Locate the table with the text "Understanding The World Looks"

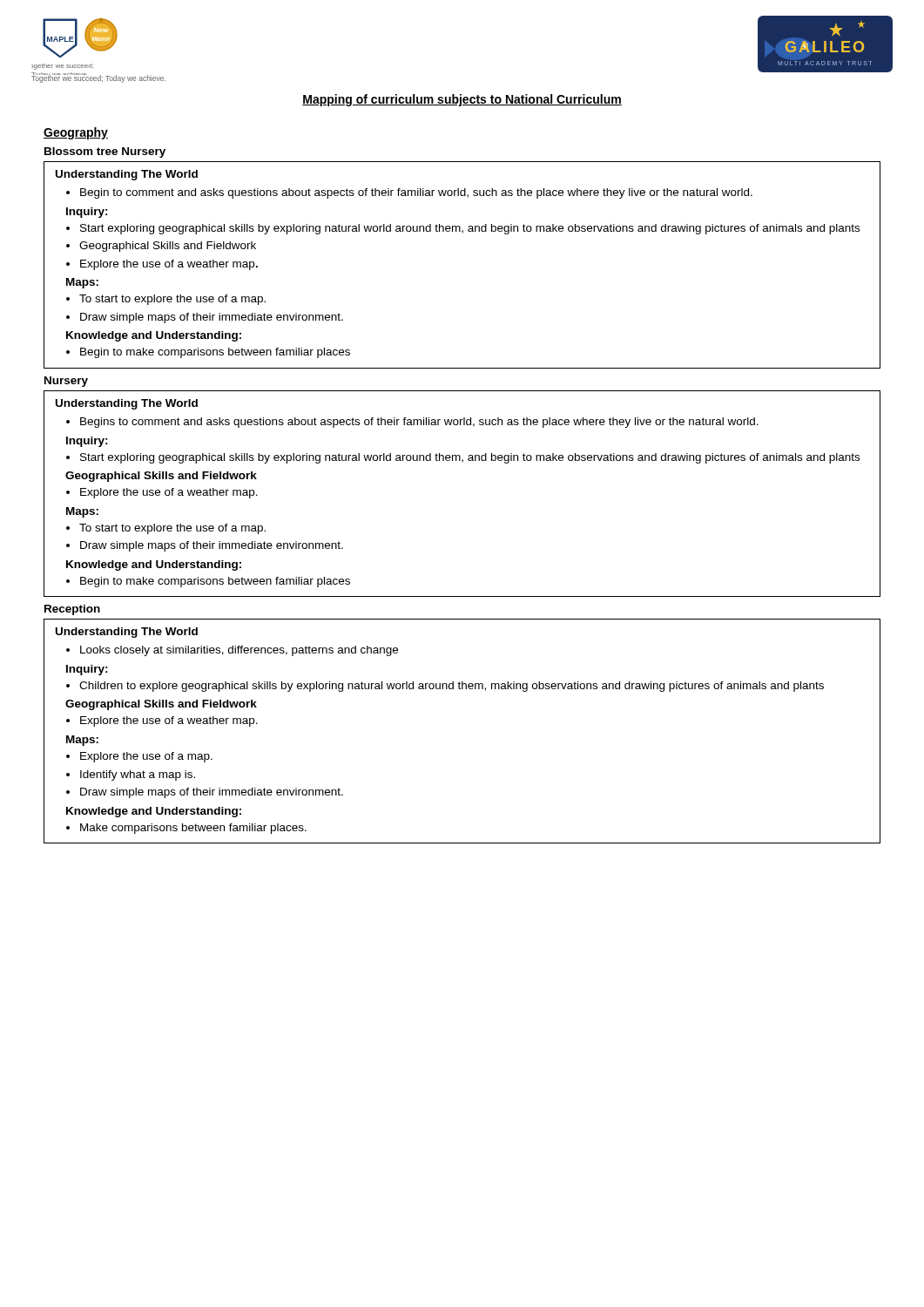pos(462,731)
